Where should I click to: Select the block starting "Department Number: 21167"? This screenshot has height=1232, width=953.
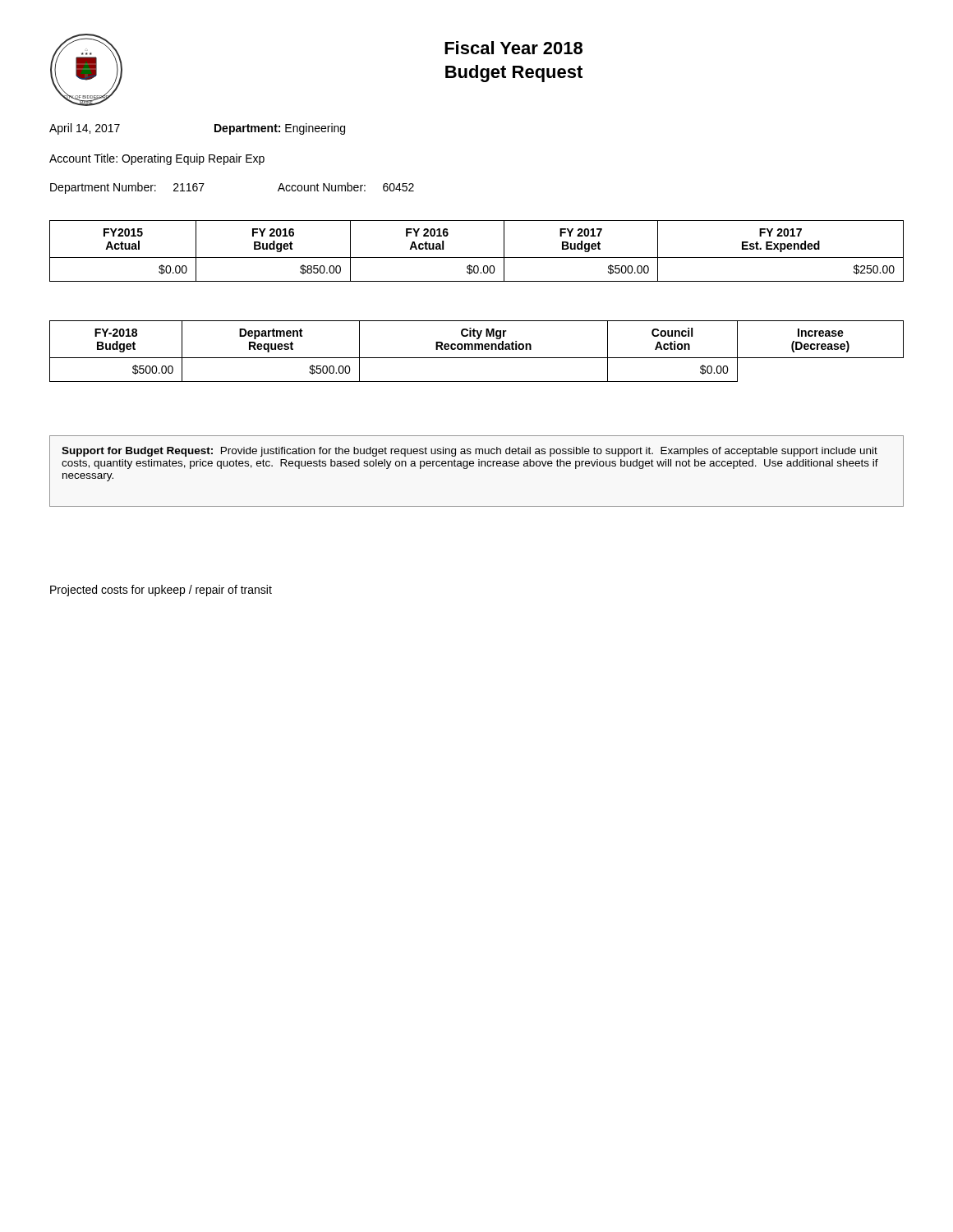click(x=105, y=188)
